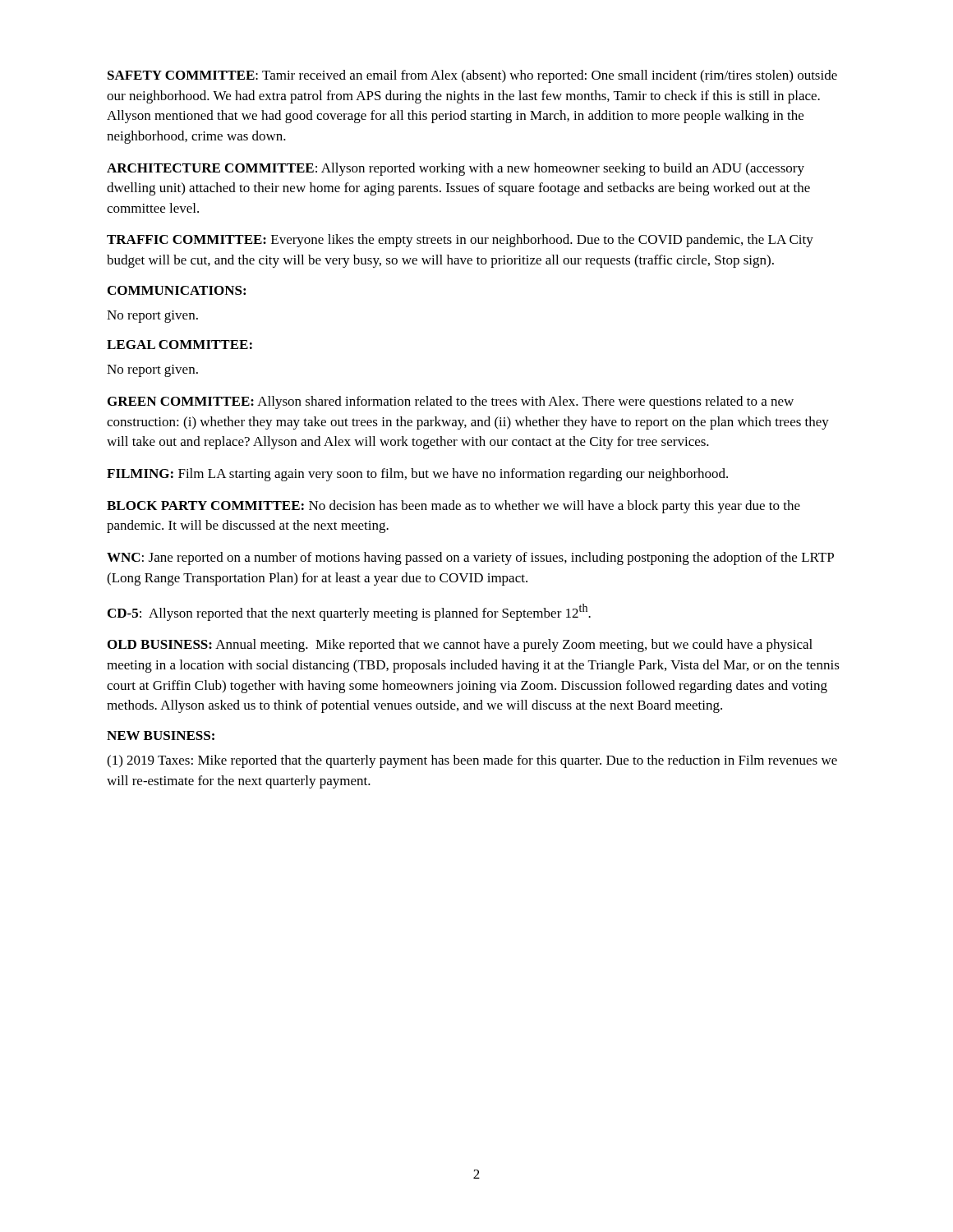The height and width of the screenshot is (1232, 953).
Task: Locate the text starting "TRAFFIC COMMITTEE: Everyone likes the empty streets in"
Action: (x=460, y=250)
